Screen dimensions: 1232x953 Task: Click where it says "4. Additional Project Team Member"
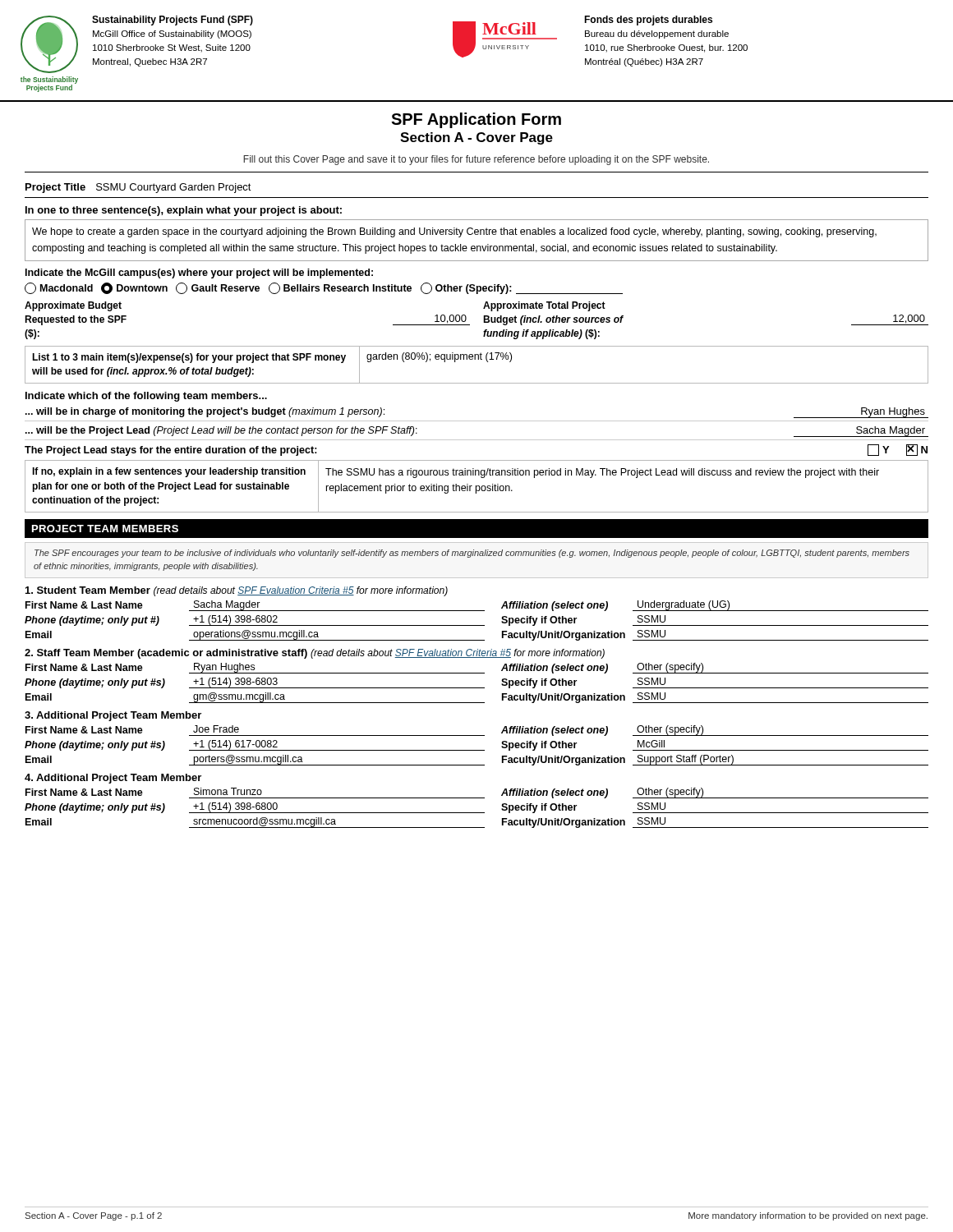(x=113, y=778)
